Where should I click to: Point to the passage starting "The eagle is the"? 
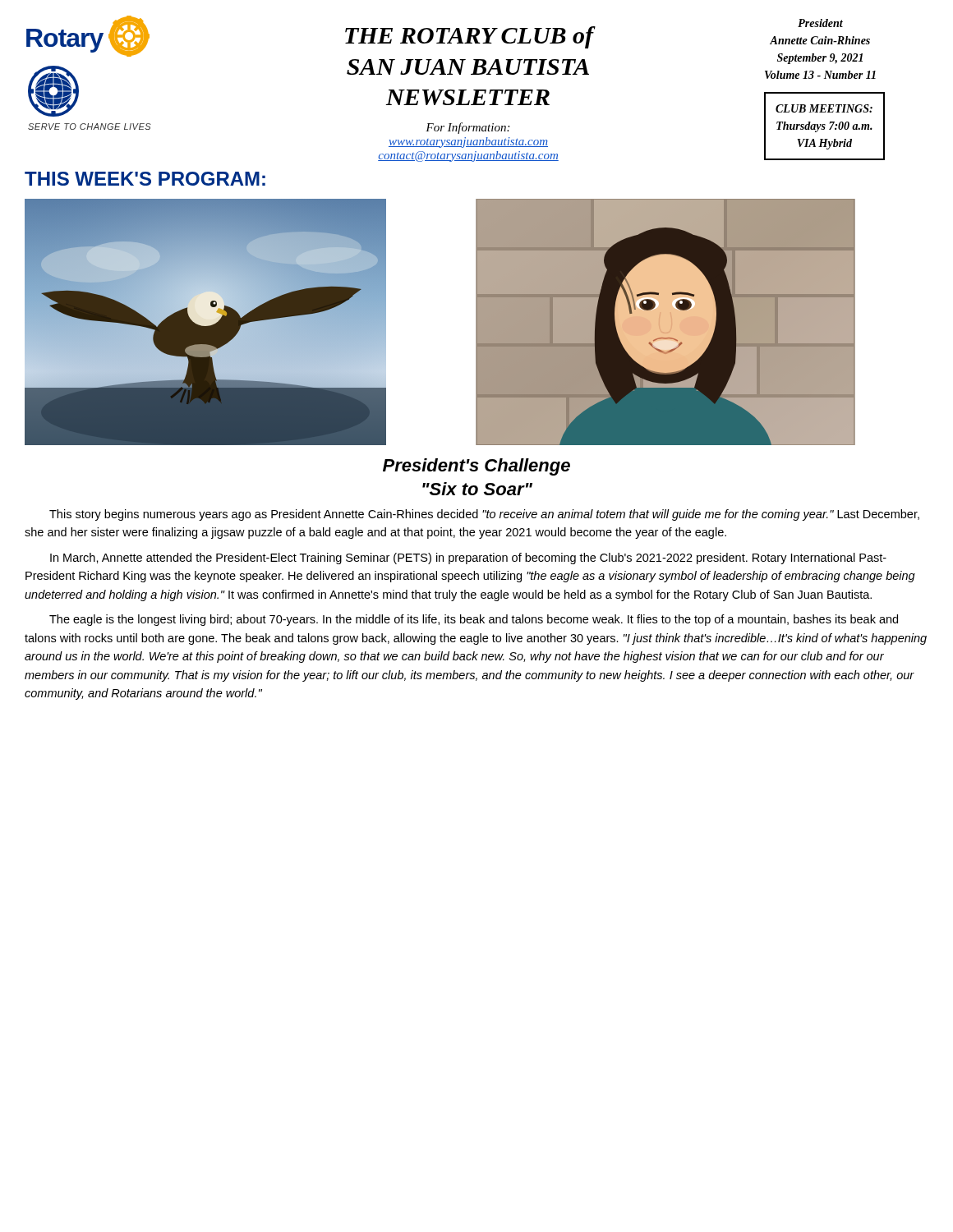click(x=476, y=656)
